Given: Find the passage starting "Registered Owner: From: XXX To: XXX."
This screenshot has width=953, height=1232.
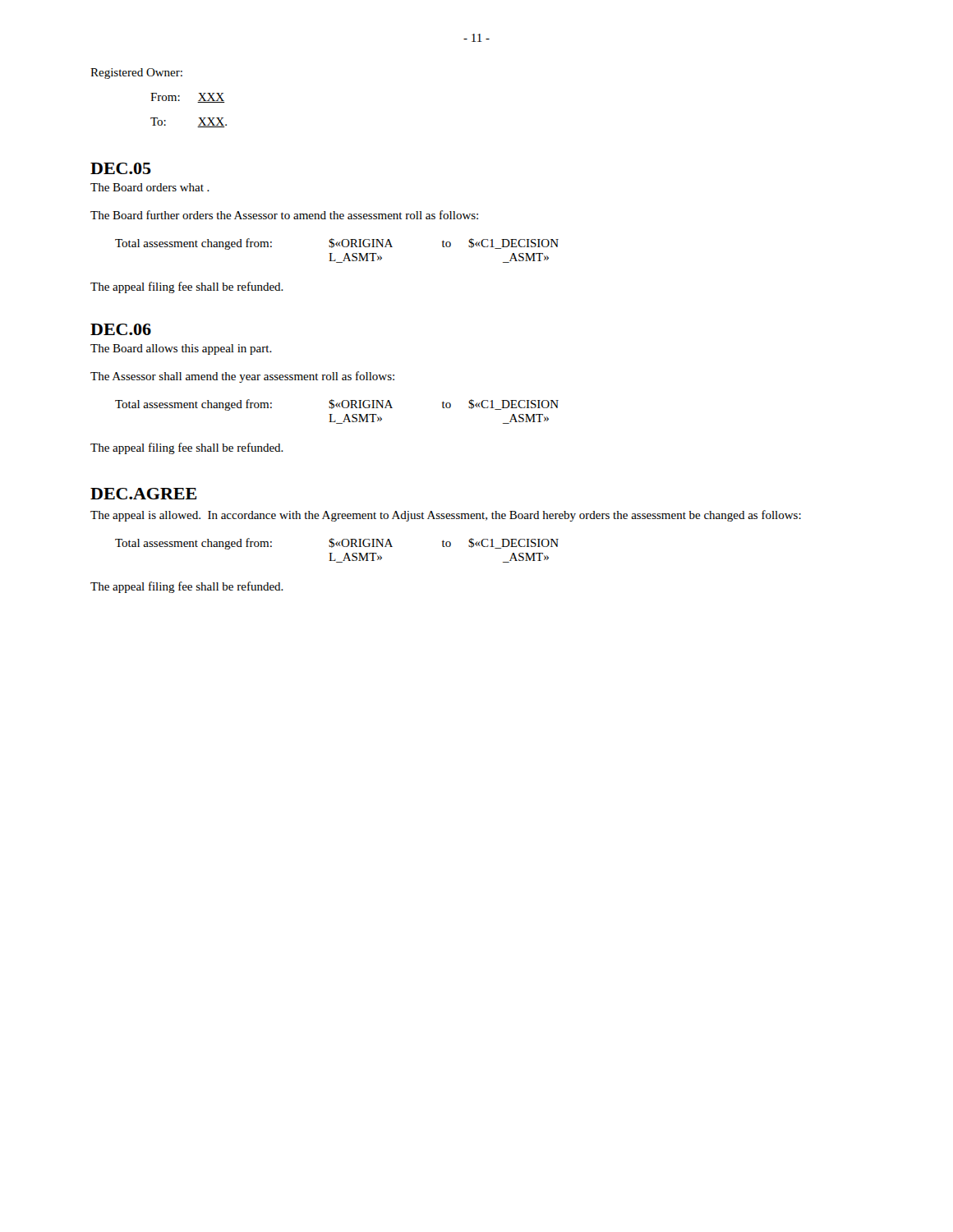Looking at the screenshot, I should click(167, 100).
